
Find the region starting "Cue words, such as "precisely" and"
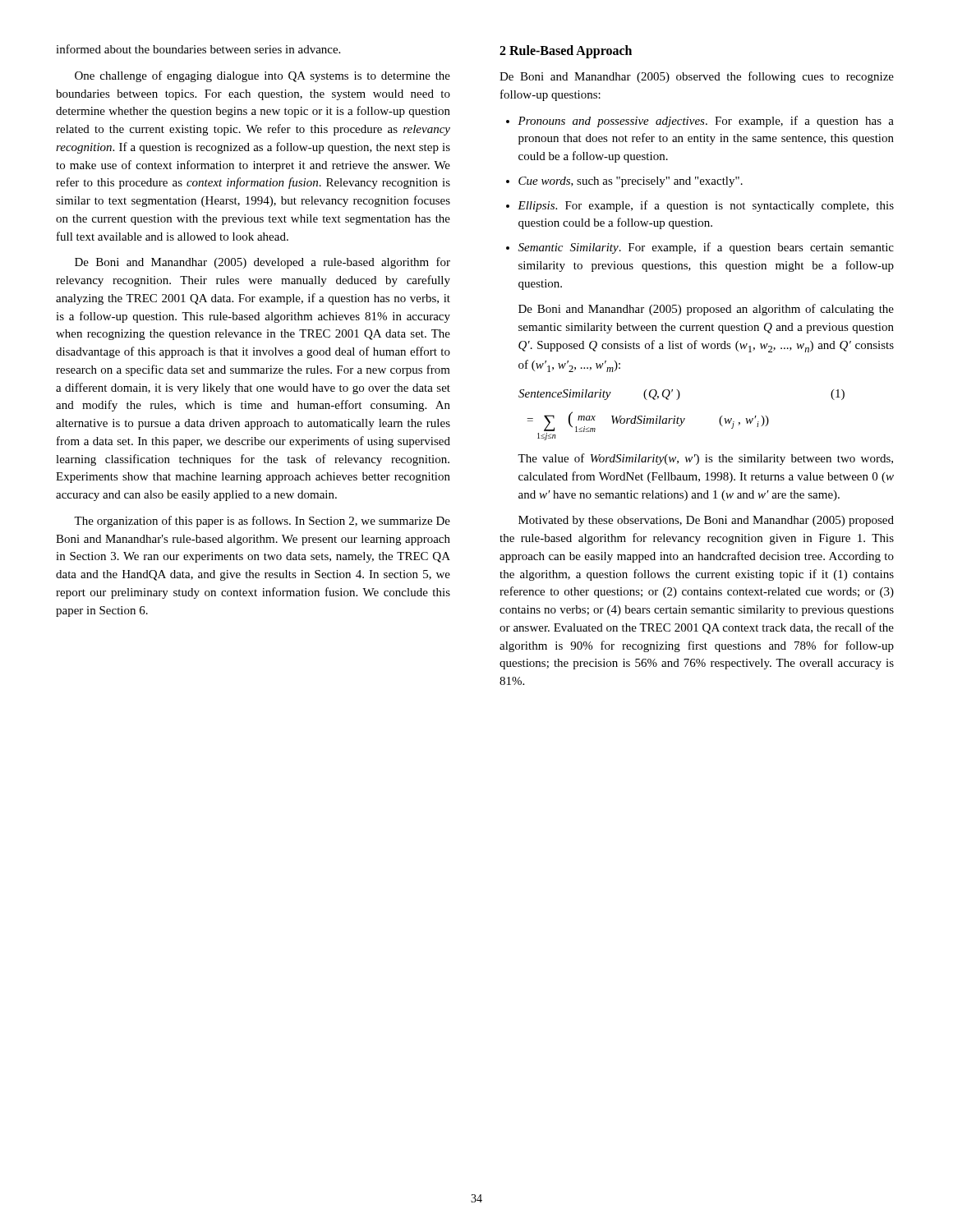[697, 181]
